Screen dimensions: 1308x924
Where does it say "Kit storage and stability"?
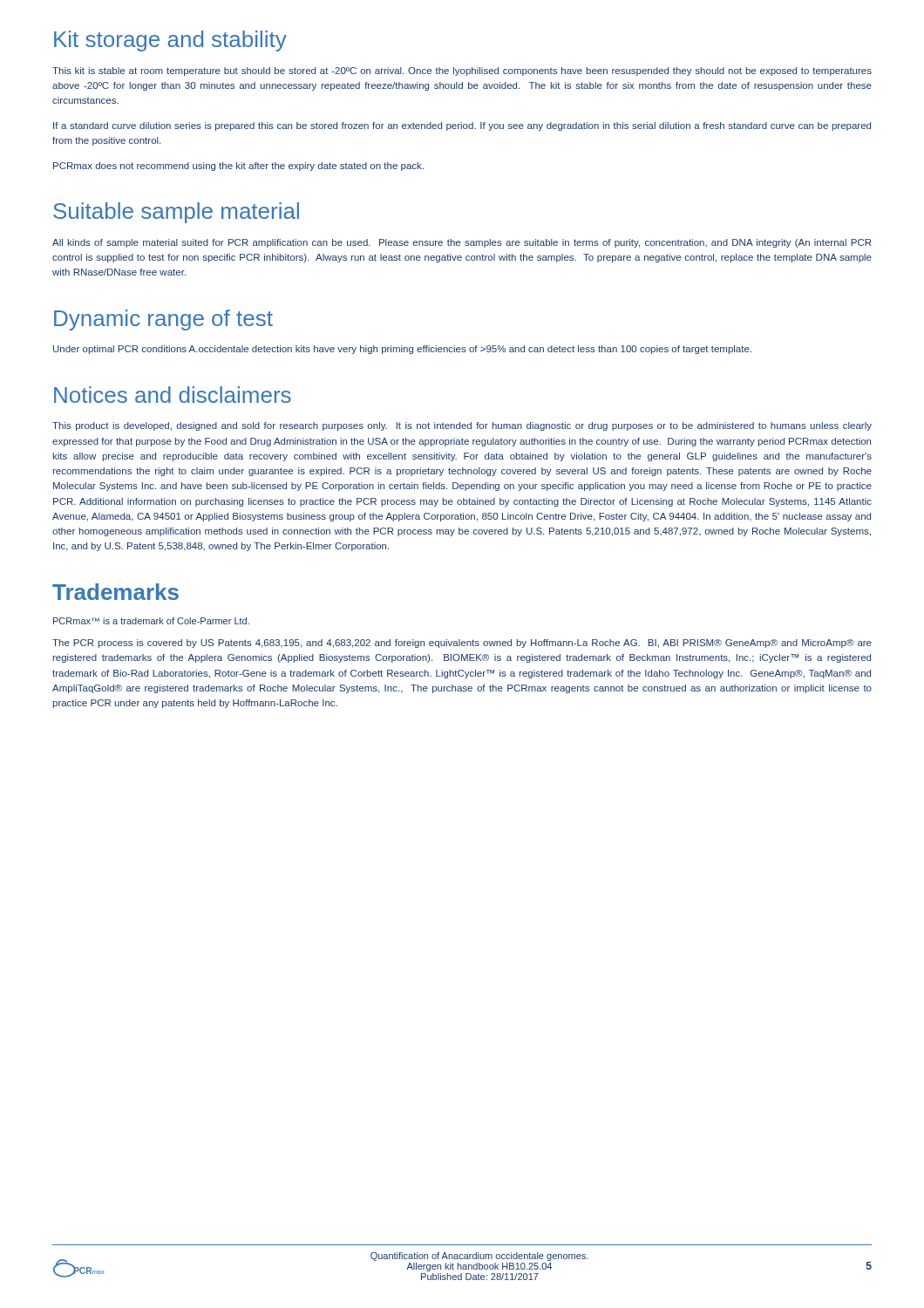[170, 41]
